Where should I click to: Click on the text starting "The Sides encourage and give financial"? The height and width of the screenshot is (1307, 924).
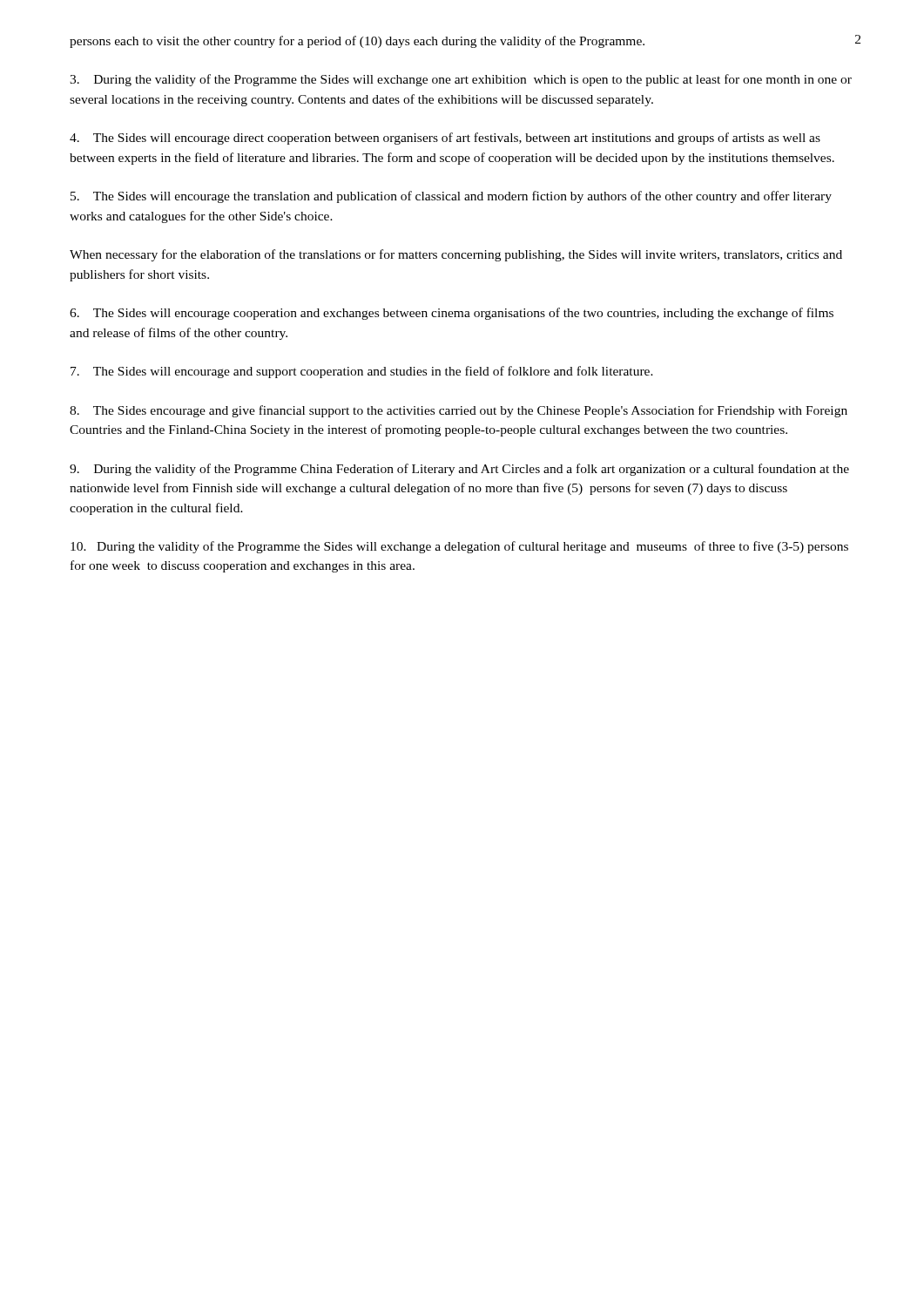coord(459,419)
